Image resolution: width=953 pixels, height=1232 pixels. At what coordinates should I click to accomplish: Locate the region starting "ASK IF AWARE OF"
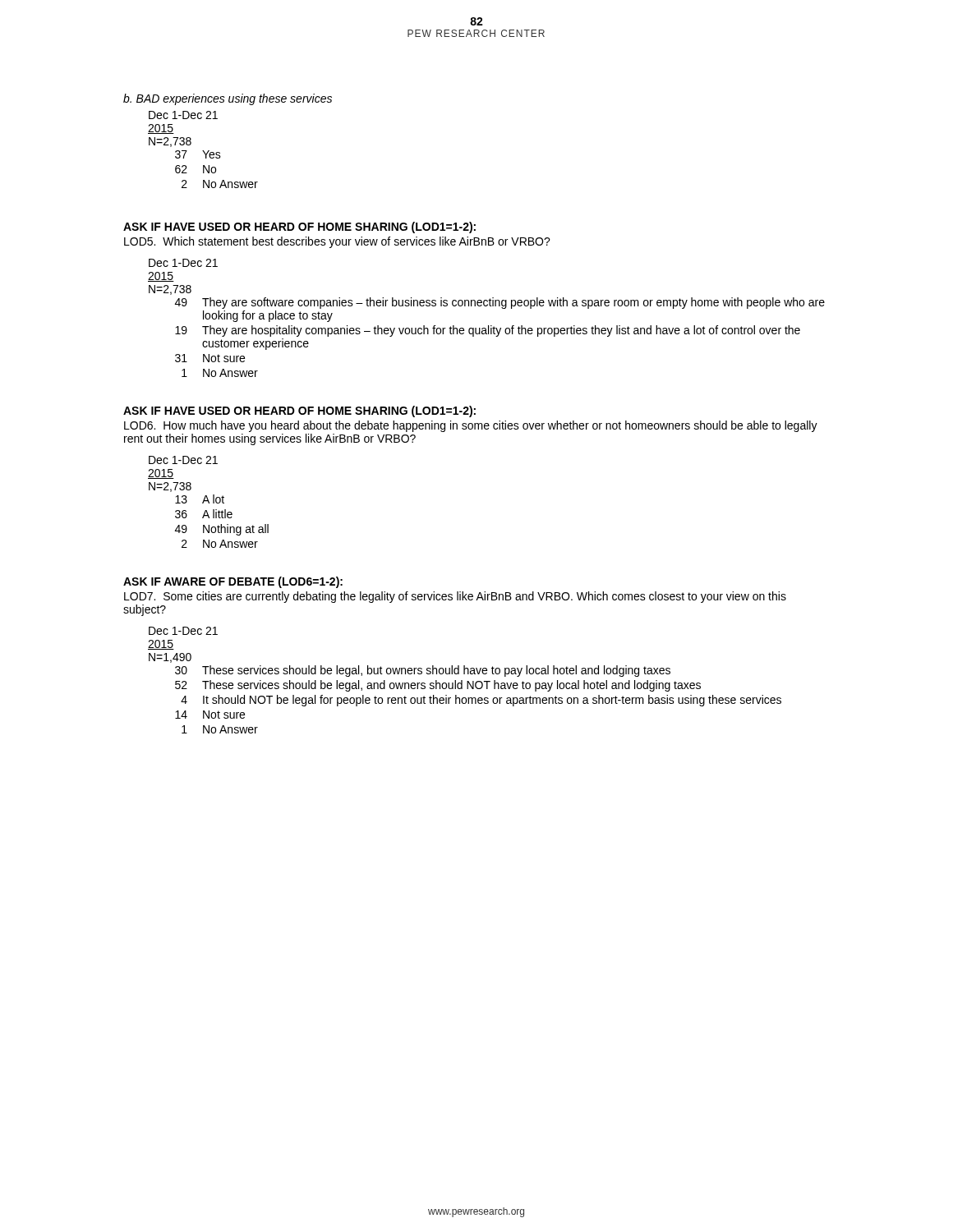point(233,582)
